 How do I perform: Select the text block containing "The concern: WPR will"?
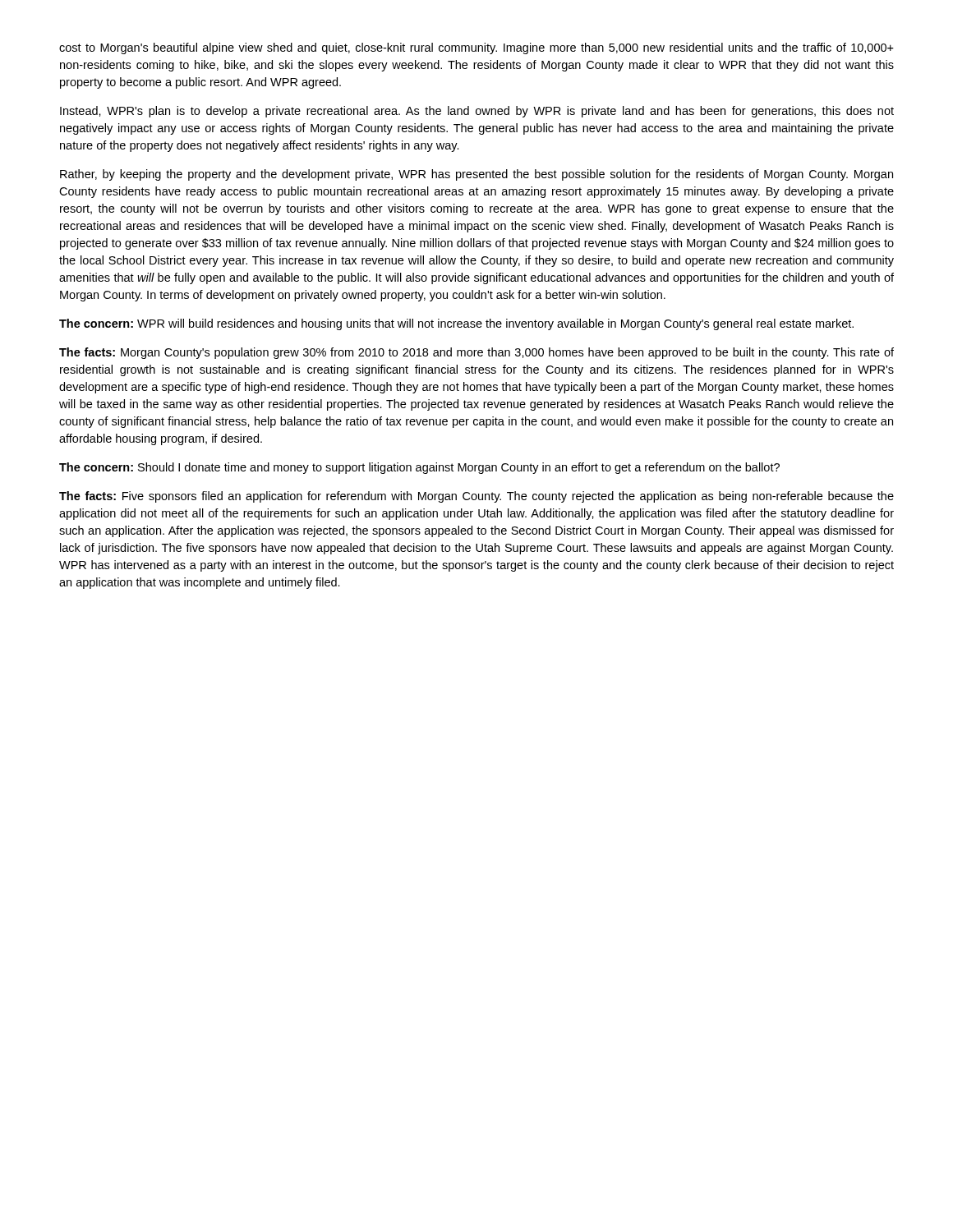point(457,324)
